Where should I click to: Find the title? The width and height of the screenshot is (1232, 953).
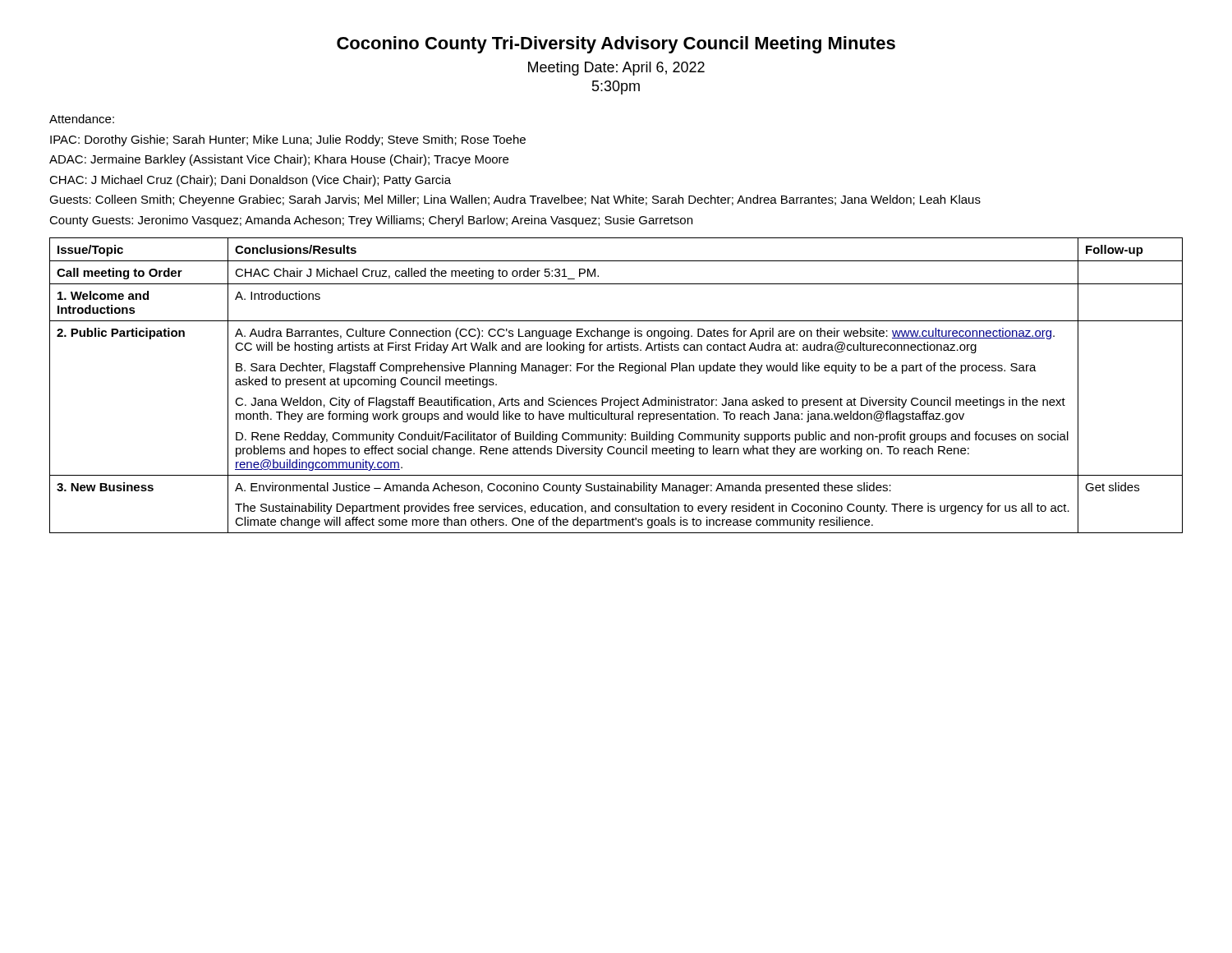coord(616,43)
